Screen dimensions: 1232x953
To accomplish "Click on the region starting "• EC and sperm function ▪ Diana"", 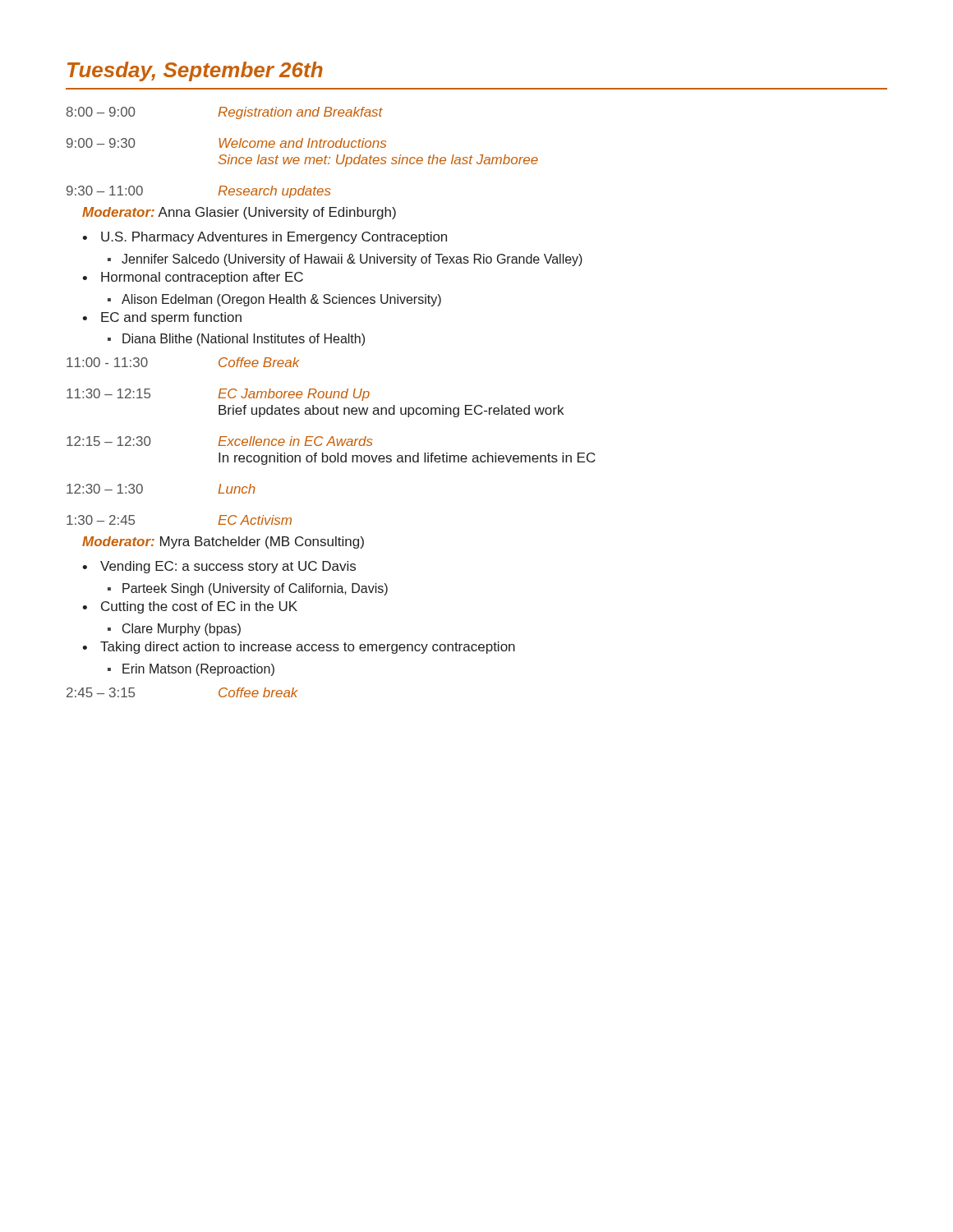I will pos(162,318).
